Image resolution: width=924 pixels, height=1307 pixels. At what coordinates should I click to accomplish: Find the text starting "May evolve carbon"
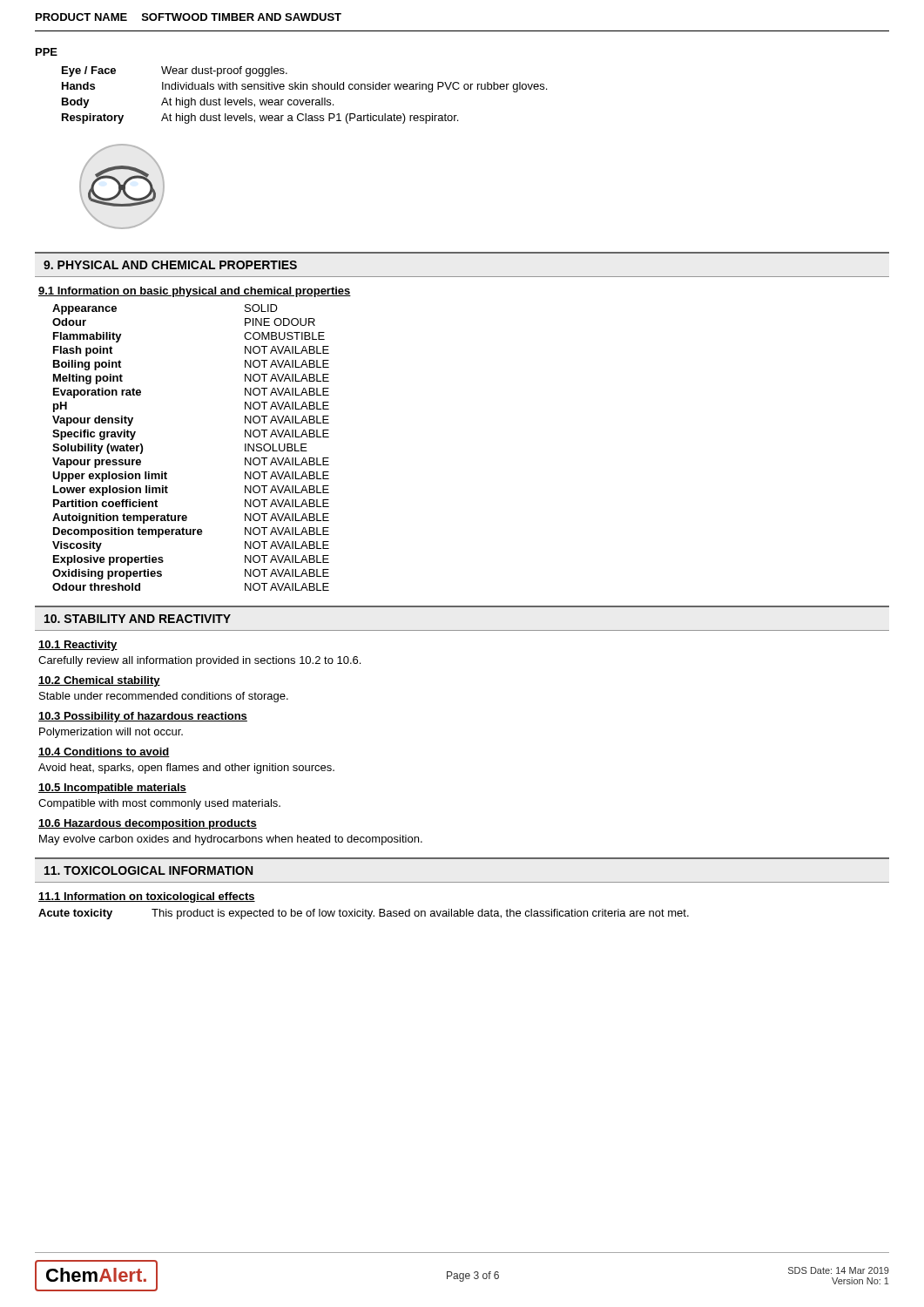231,839
